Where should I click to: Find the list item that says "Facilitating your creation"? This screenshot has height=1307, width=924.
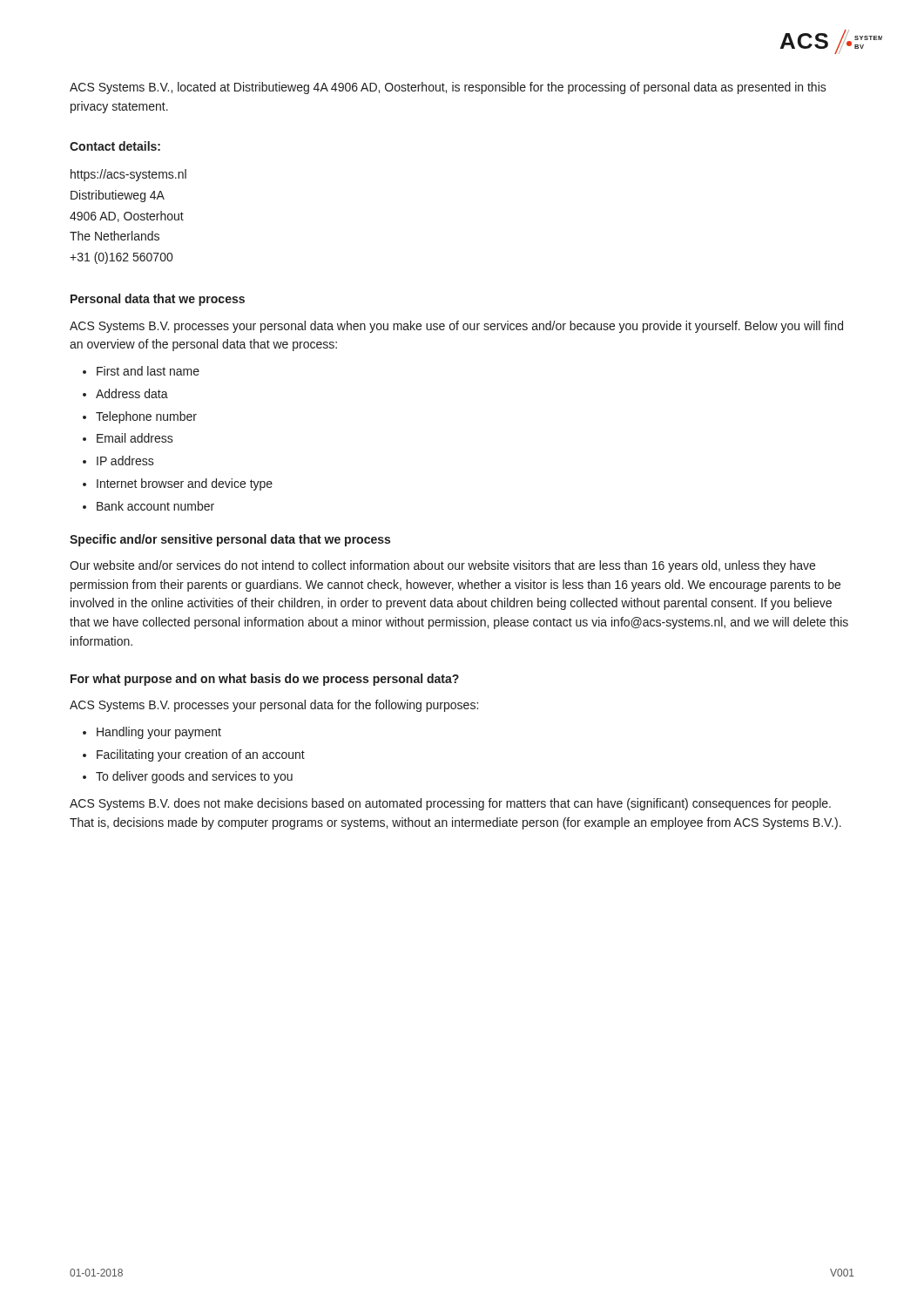[x=200, y=754]
